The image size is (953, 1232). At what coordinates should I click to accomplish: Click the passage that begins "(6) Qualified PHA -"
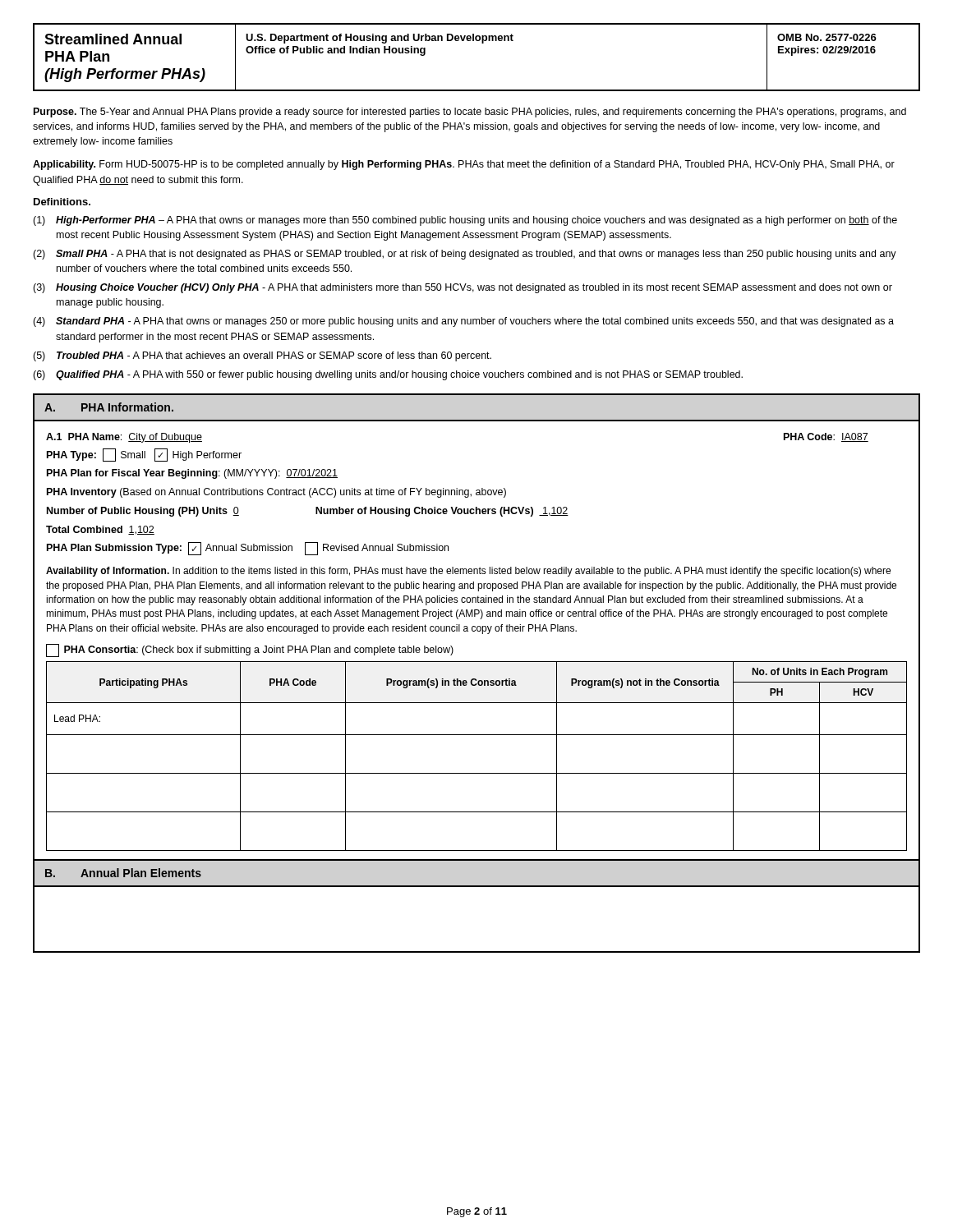click(476, 374)
